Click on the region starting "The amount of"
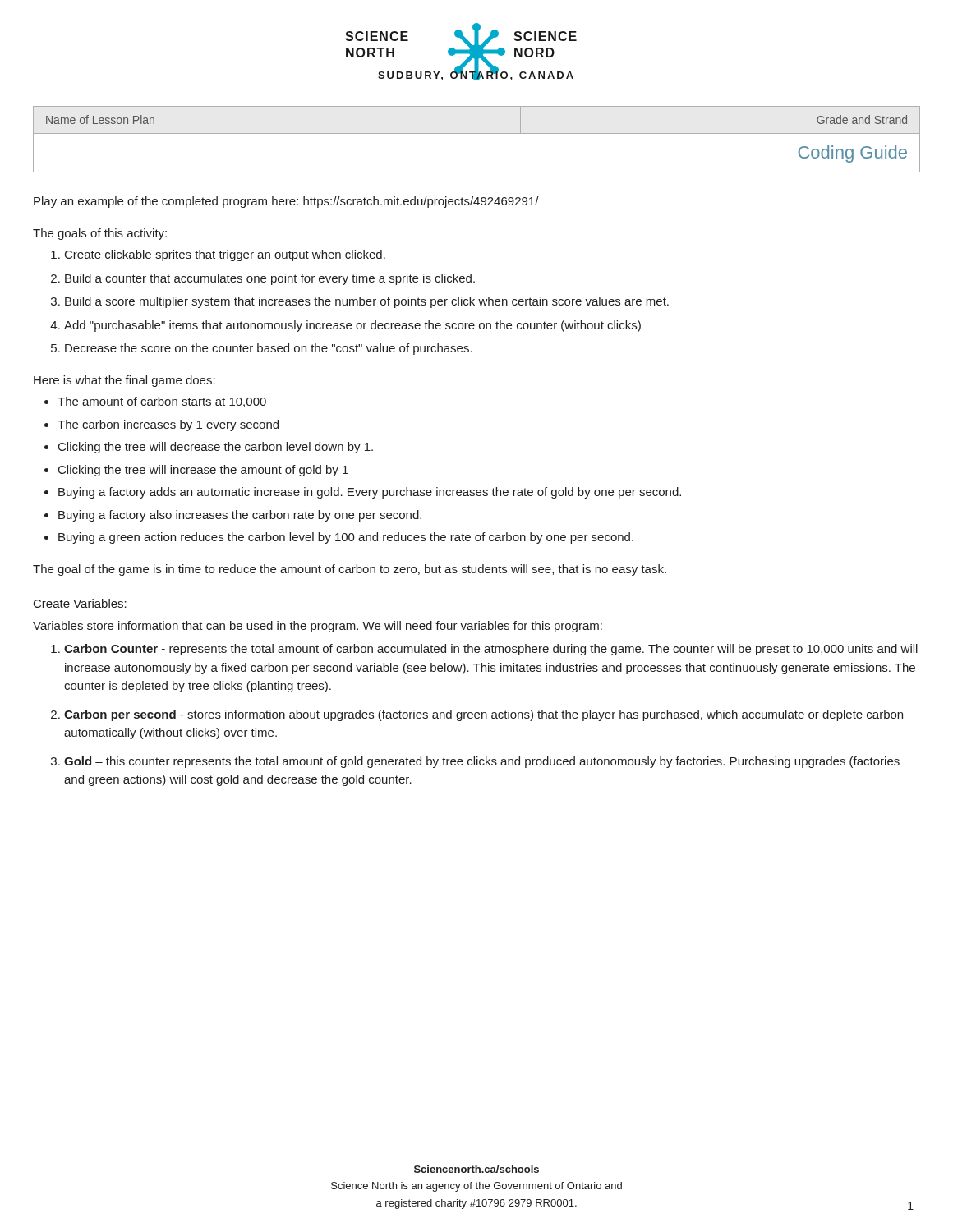Image resolution: width=953 pixels, height=1232 pixels. coord(162,401)
